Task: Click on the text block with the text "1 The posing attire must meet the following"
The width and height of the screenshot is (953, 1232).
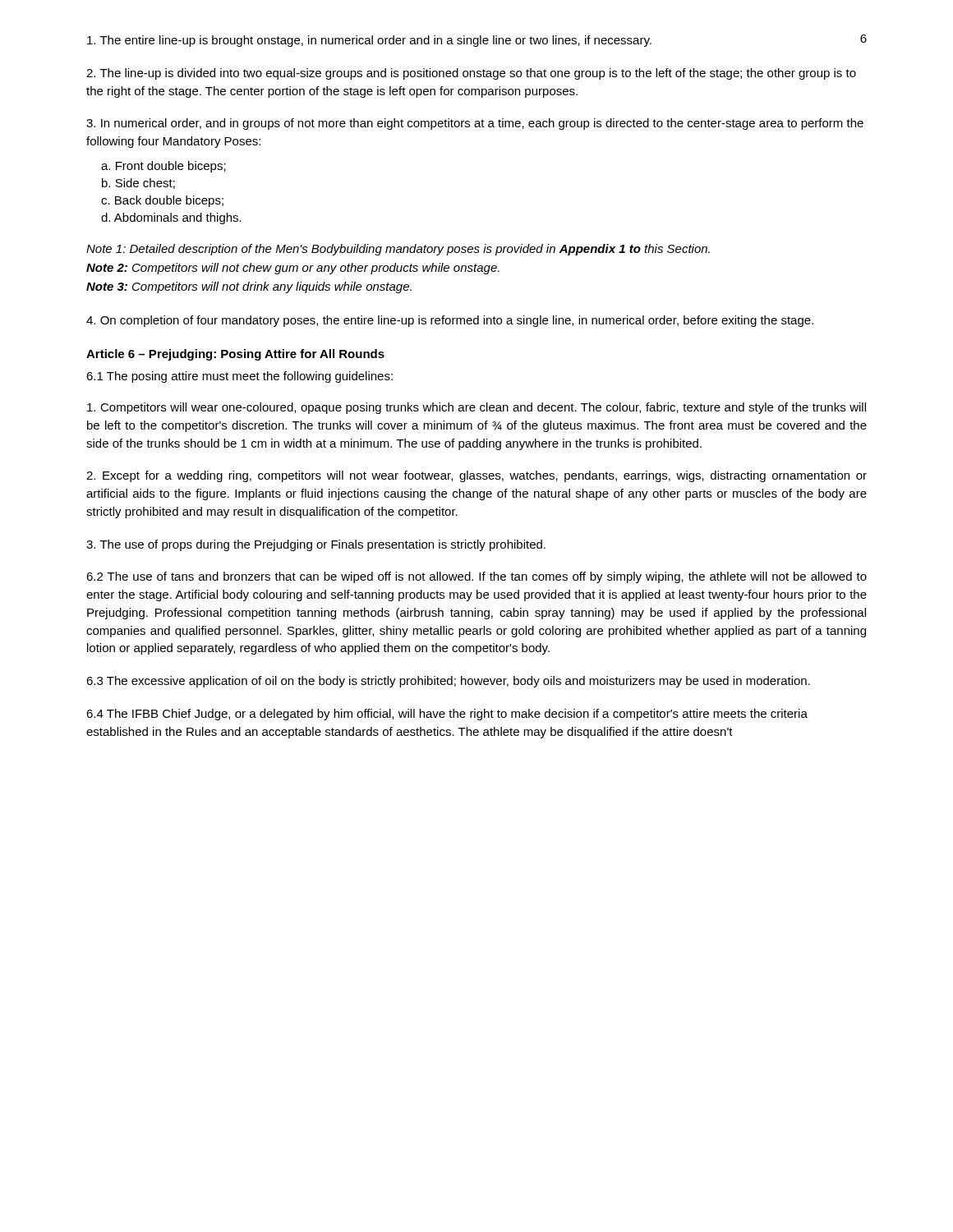Action: tap(240, 376)
